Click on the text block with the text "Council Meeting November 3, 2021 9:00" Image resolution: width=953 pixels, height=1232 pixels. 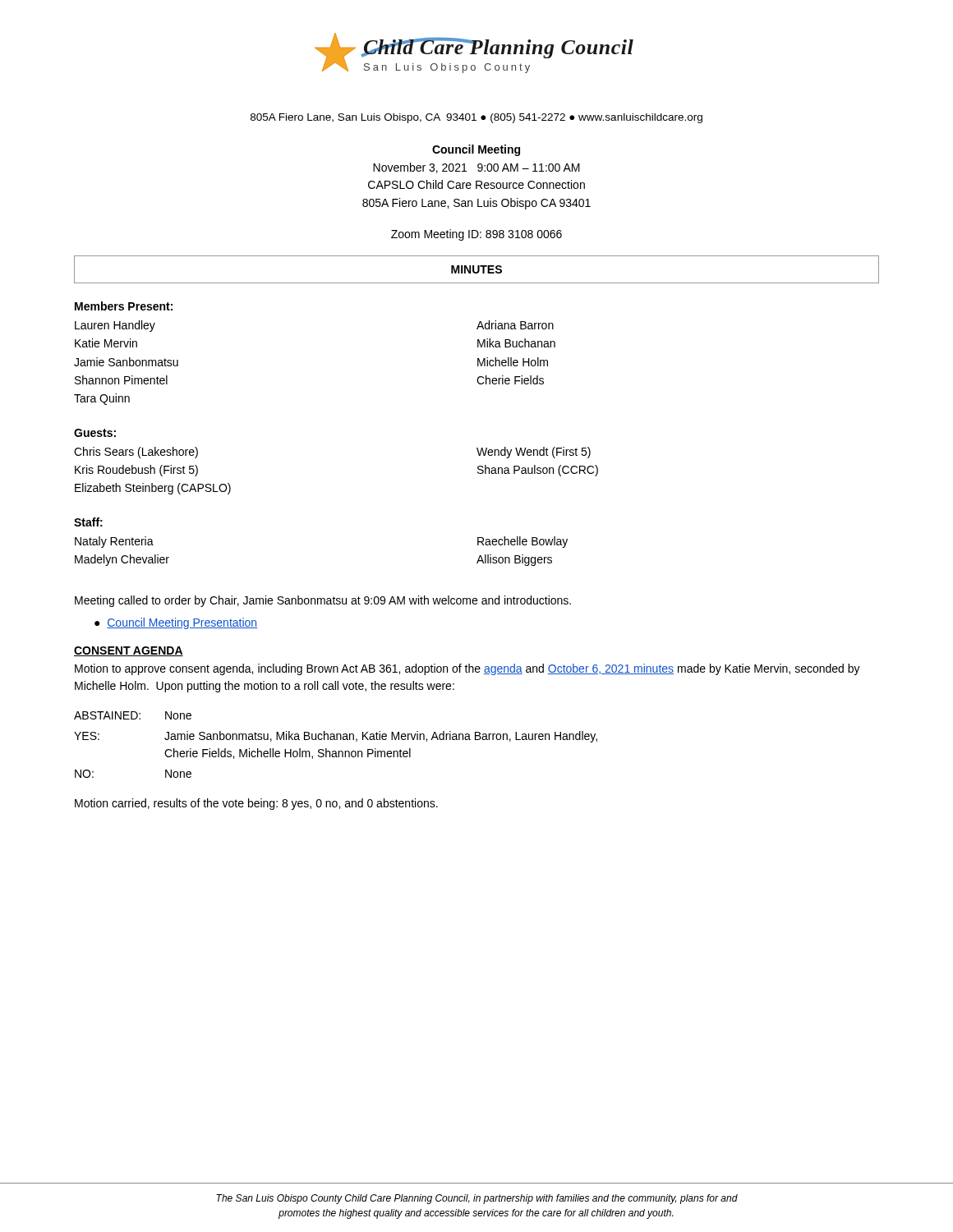coord(476,177)
